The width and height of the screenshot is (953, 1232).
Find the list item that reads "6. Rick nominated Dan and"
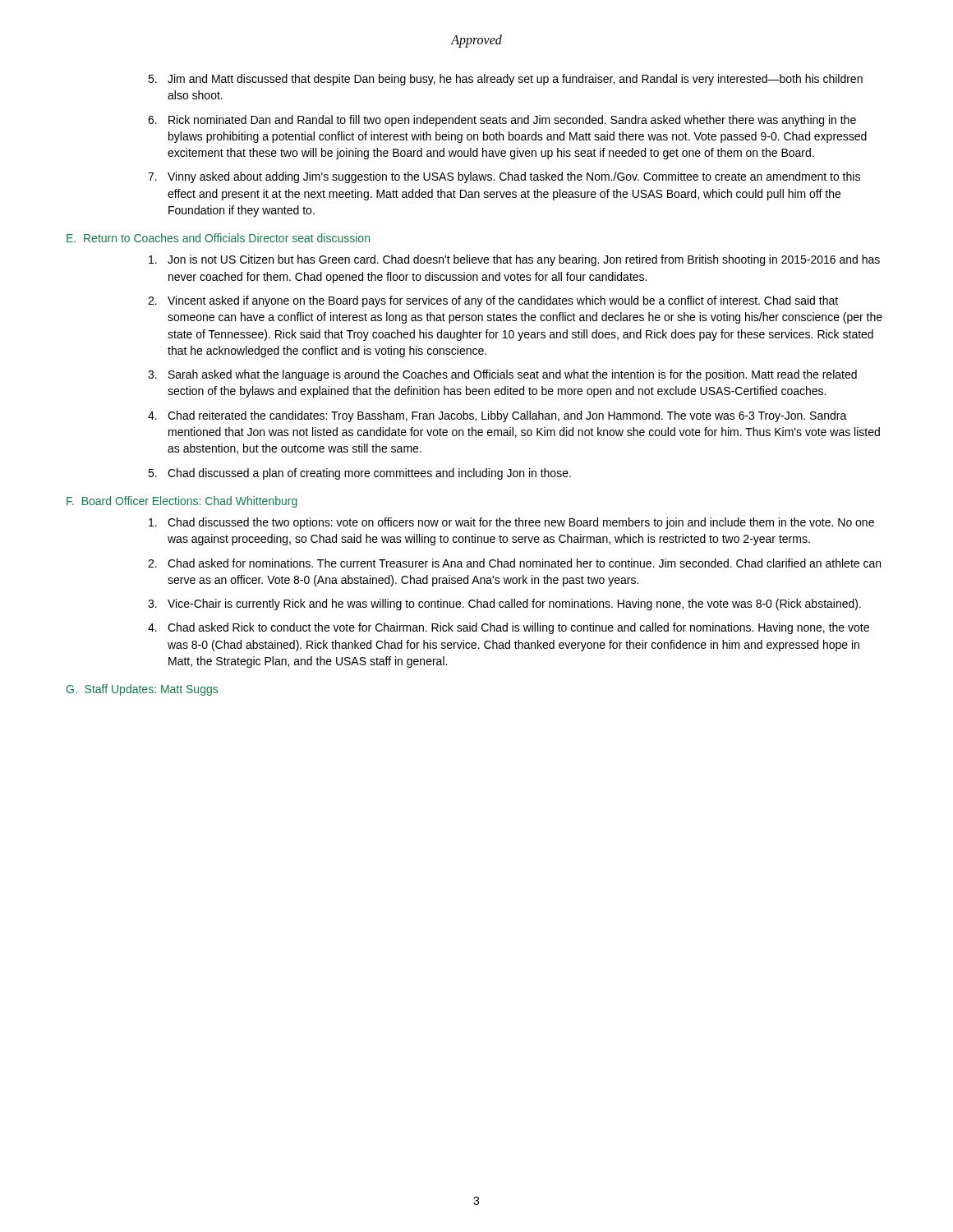tap(518, 136)
